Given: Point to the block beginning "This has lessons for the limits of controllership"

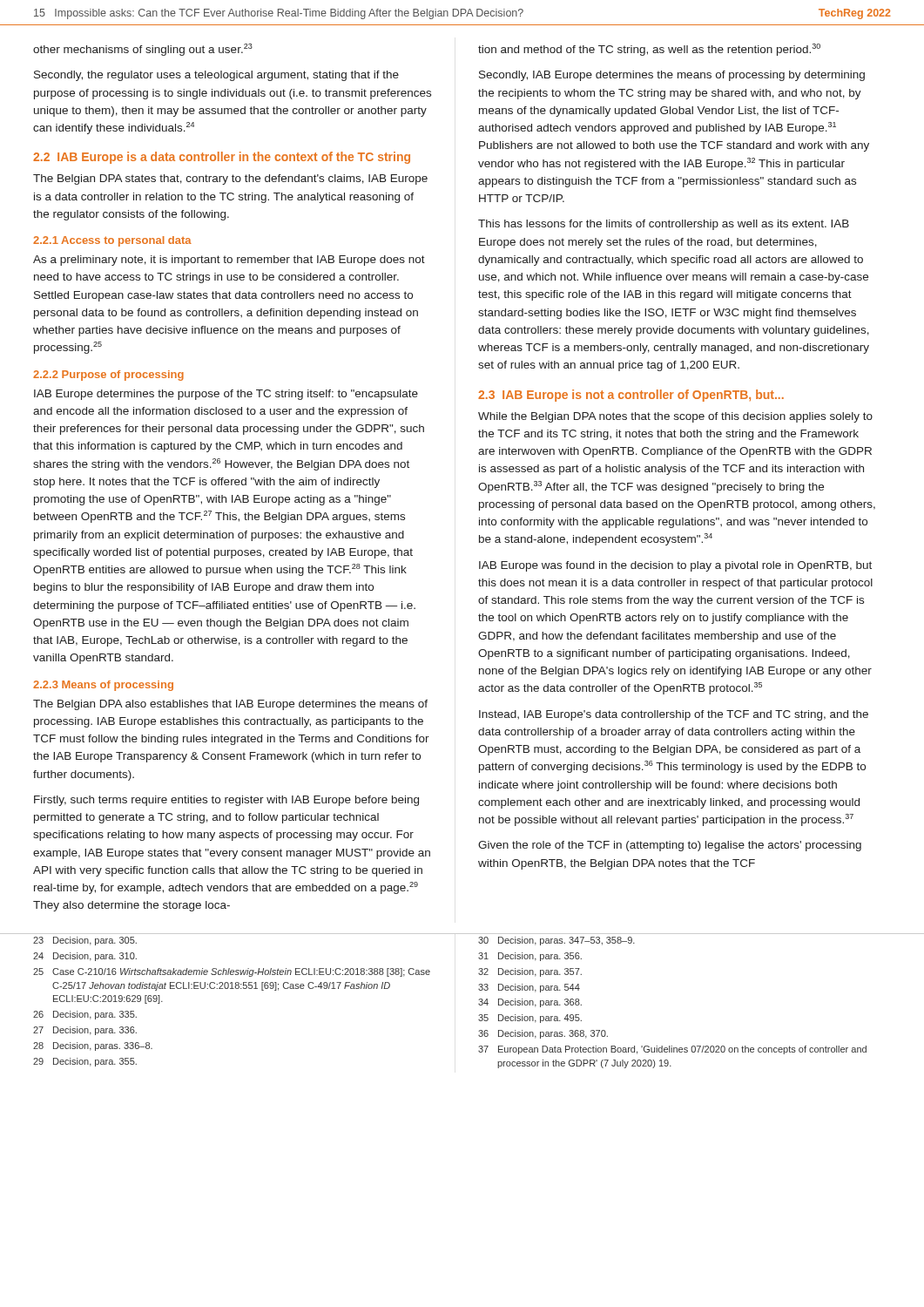Looking at the screenshot, I should pyautogui.click(x=678, y=295).
